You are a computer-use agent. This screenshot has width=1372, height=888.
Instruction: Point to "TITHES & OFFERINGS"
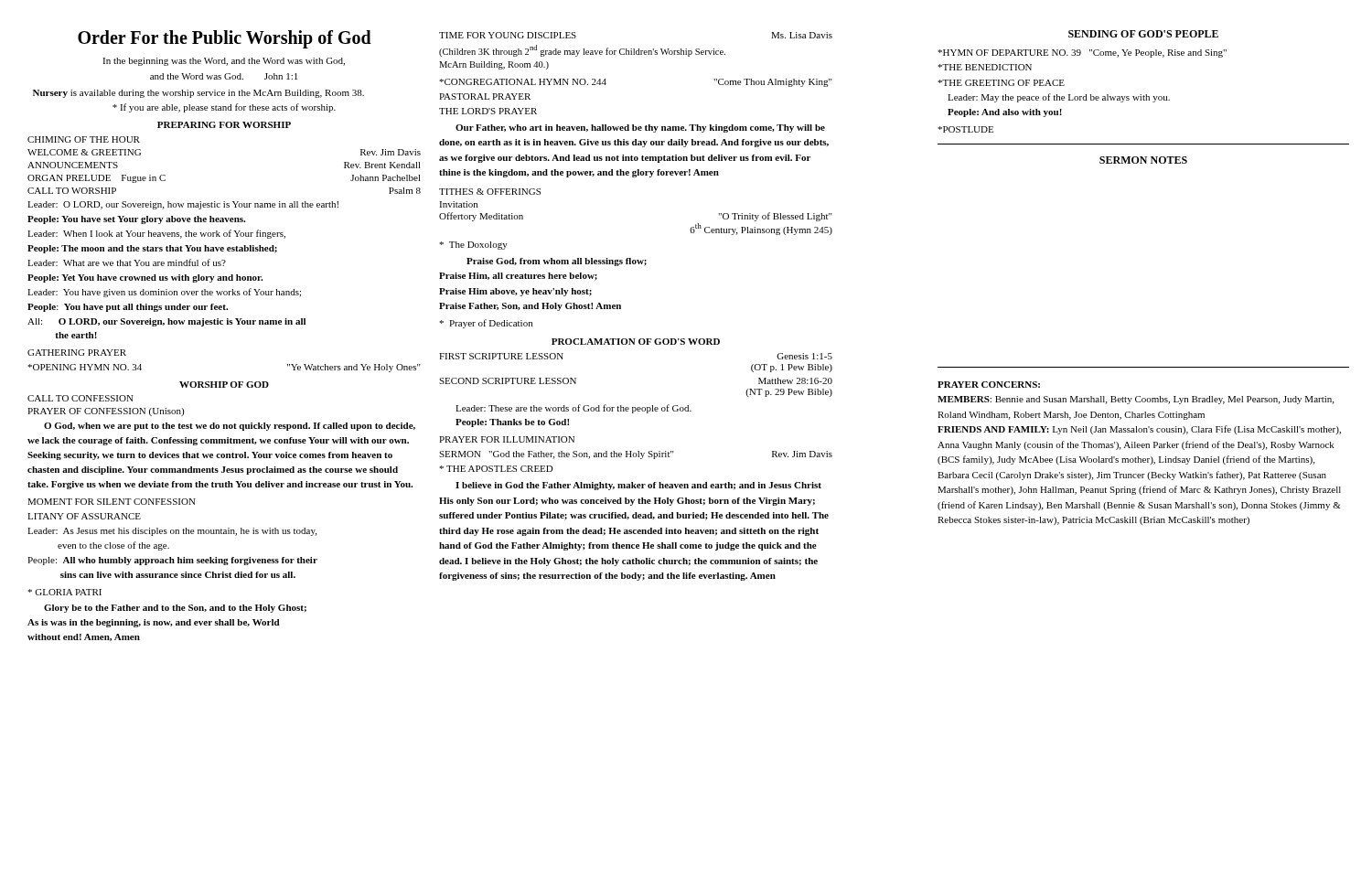[490, 191]
